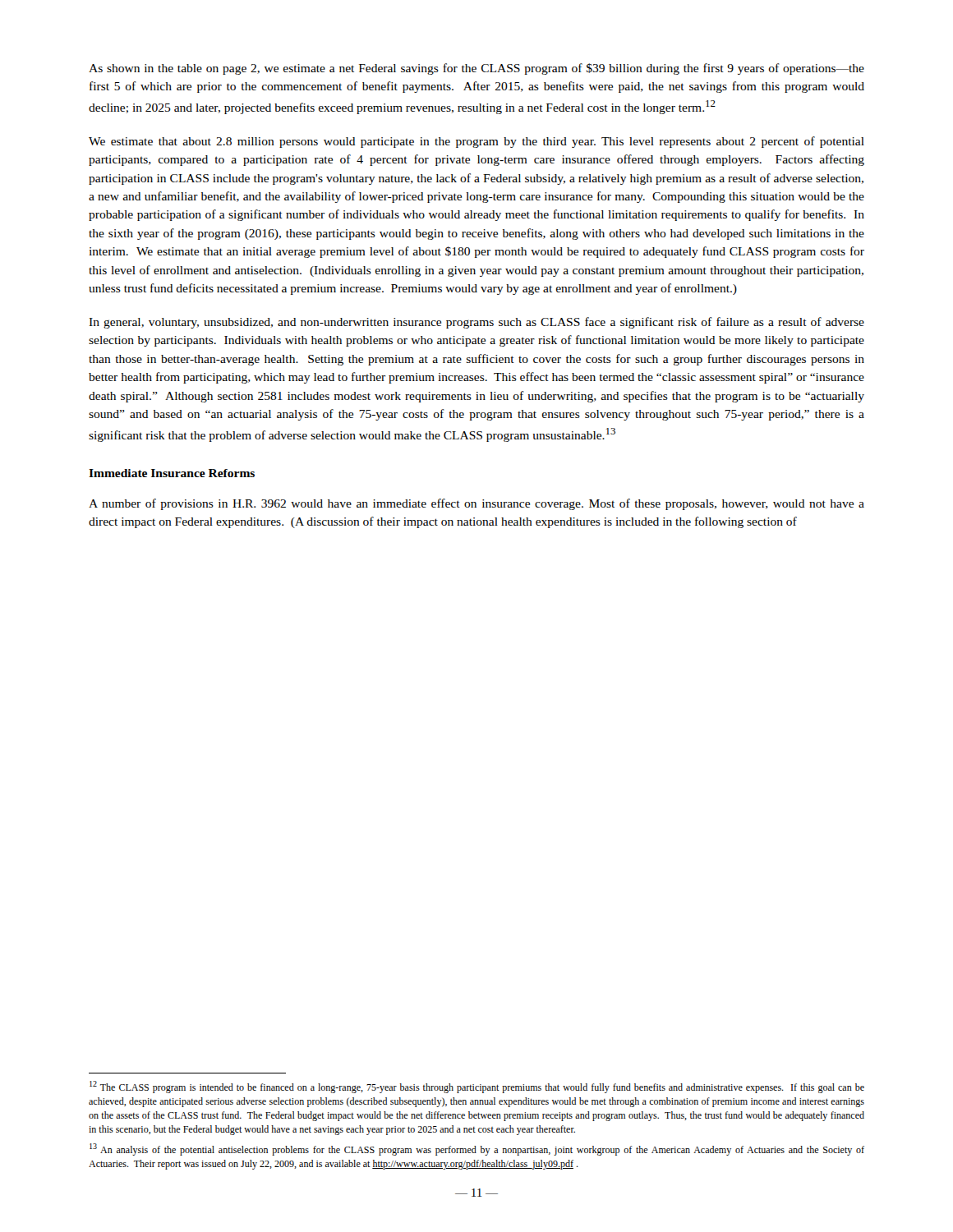
Task: Where is the passage that starts "12 The CLASS program is intended"?
Action: click(x=476, y=1107)
